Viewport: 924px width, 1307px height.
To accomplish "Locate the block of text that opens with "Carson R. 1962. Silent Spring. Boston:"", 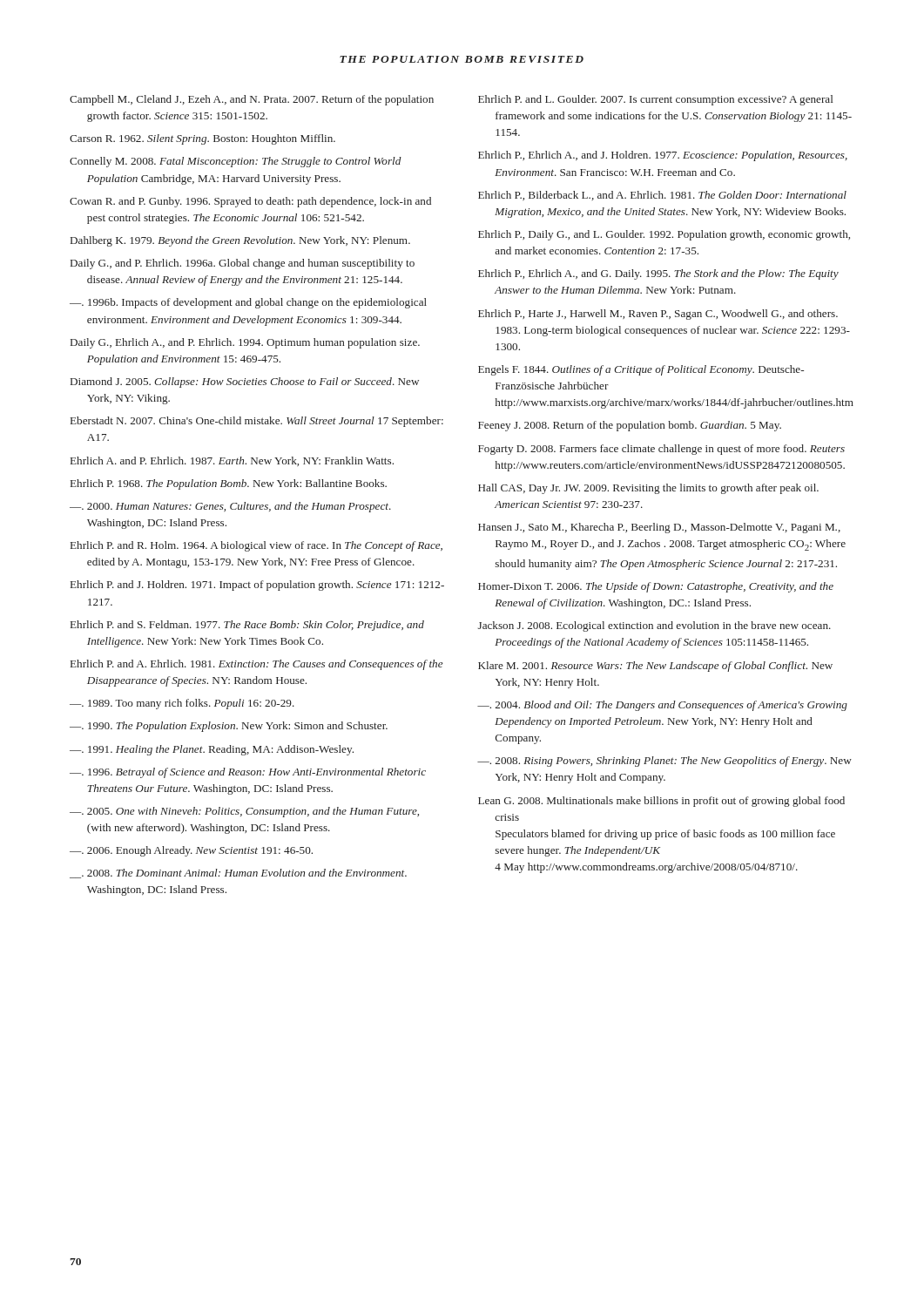I will click(x=203, y=138).
